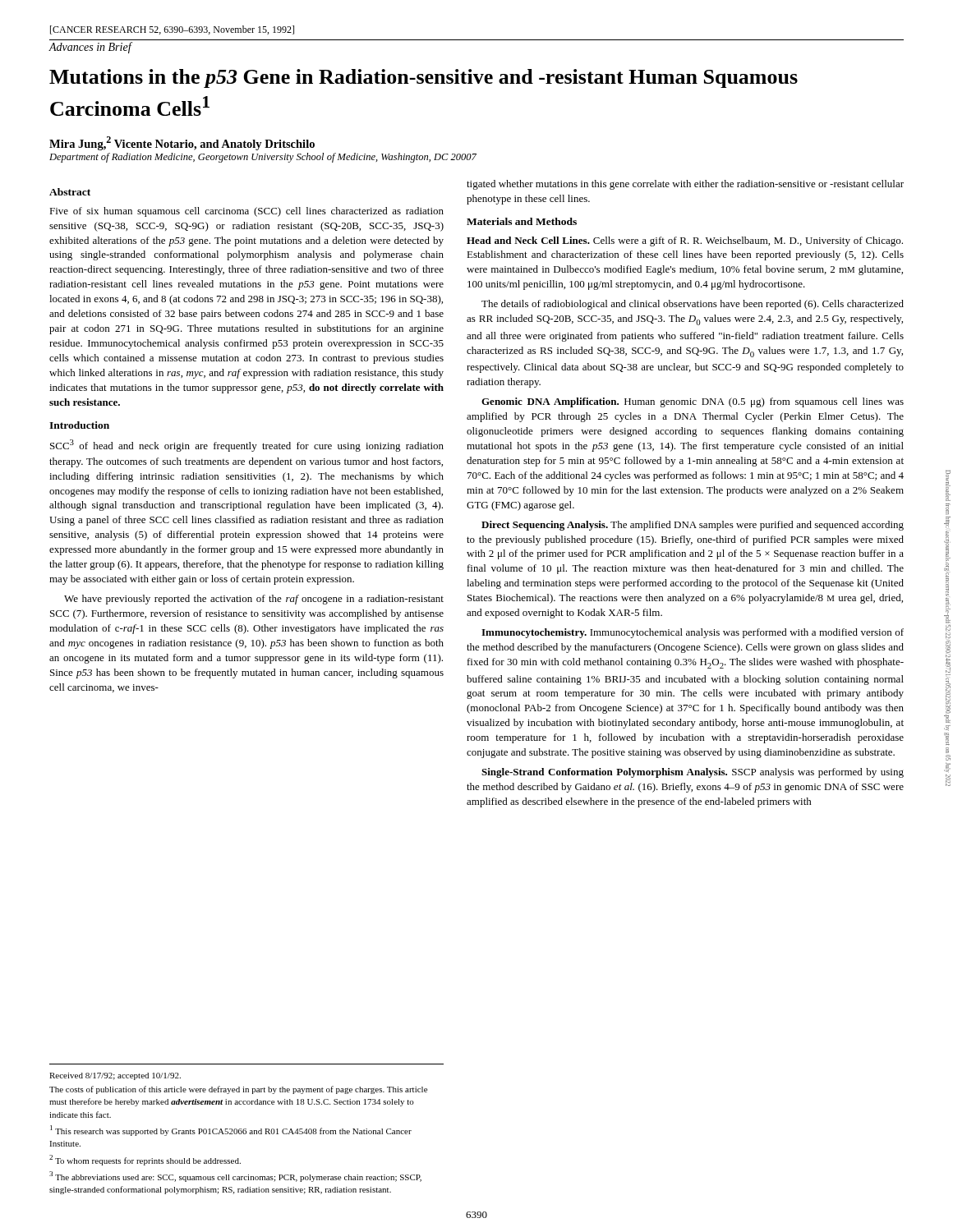The image size is (953, 1232).
Task: Find the block on this page that starts "tigated whether mutations in this gene correlate with"
Action: click(685, 191)
